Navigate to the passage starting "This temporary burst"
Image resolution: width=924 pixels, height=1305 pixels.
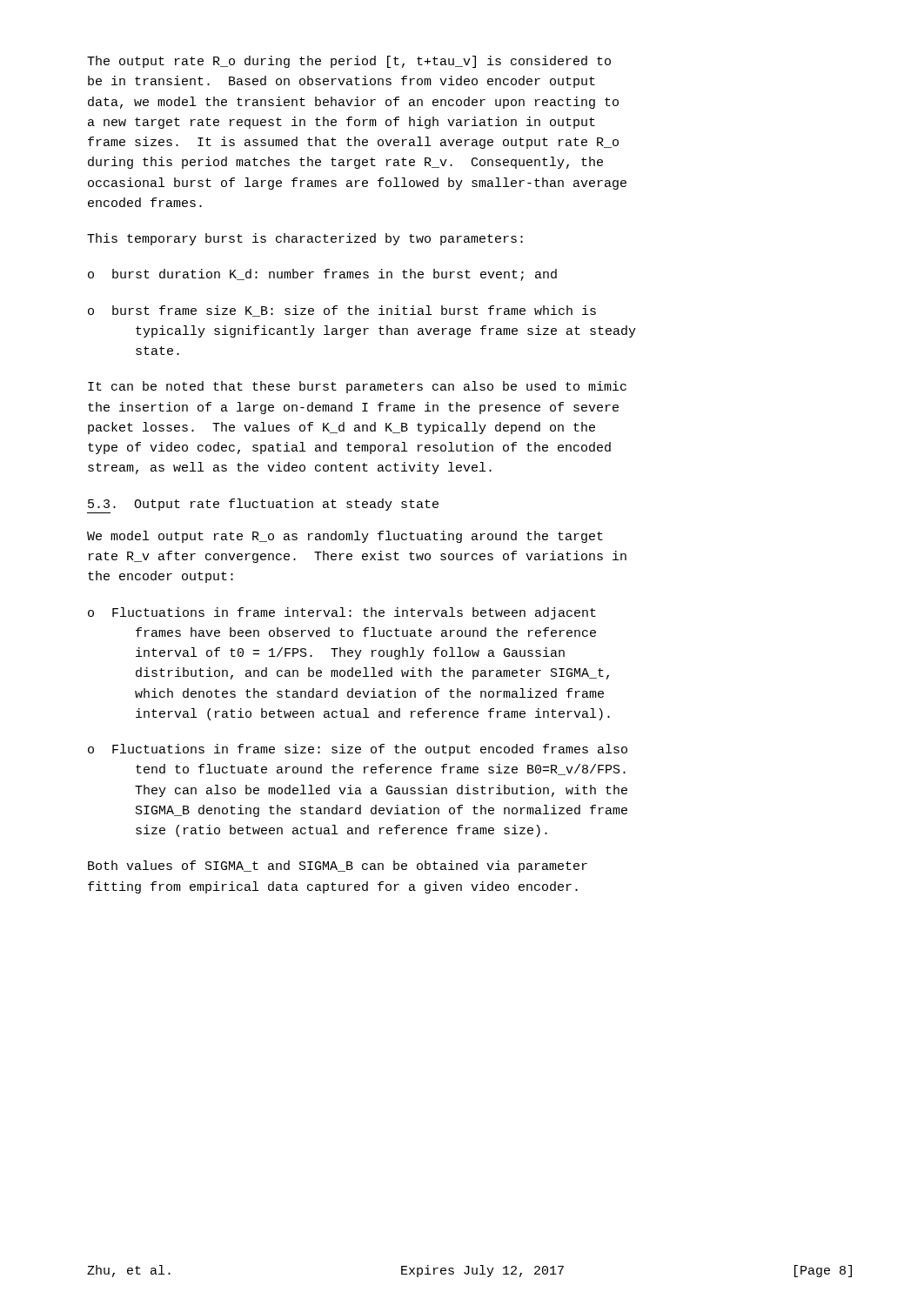click(x=306, y=240)
